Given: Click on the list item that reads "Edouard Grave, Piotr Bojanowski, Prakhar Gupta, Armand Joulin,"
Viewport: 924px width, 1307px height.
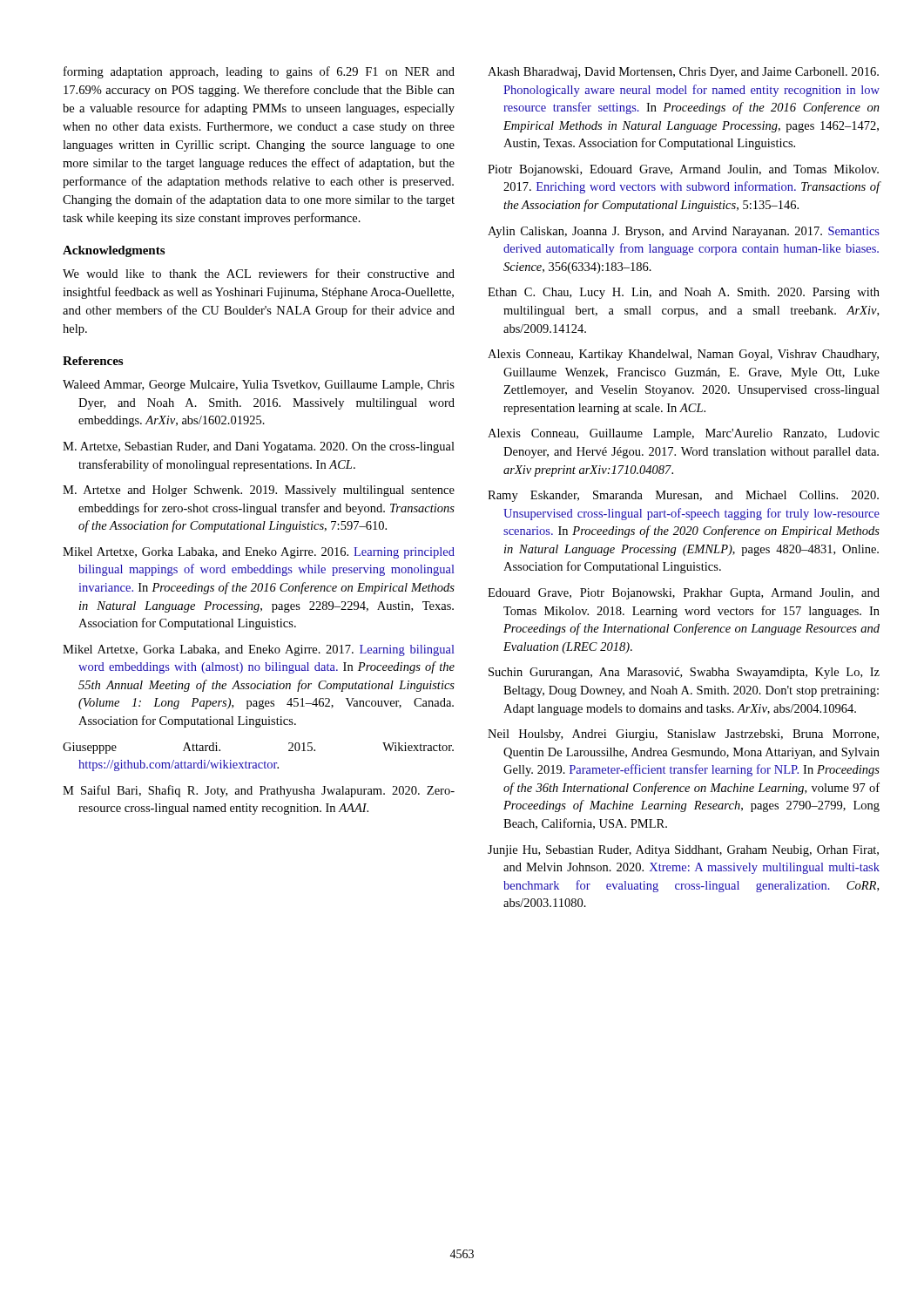Looking at the screenshot, I should click(x=684, y=619).
